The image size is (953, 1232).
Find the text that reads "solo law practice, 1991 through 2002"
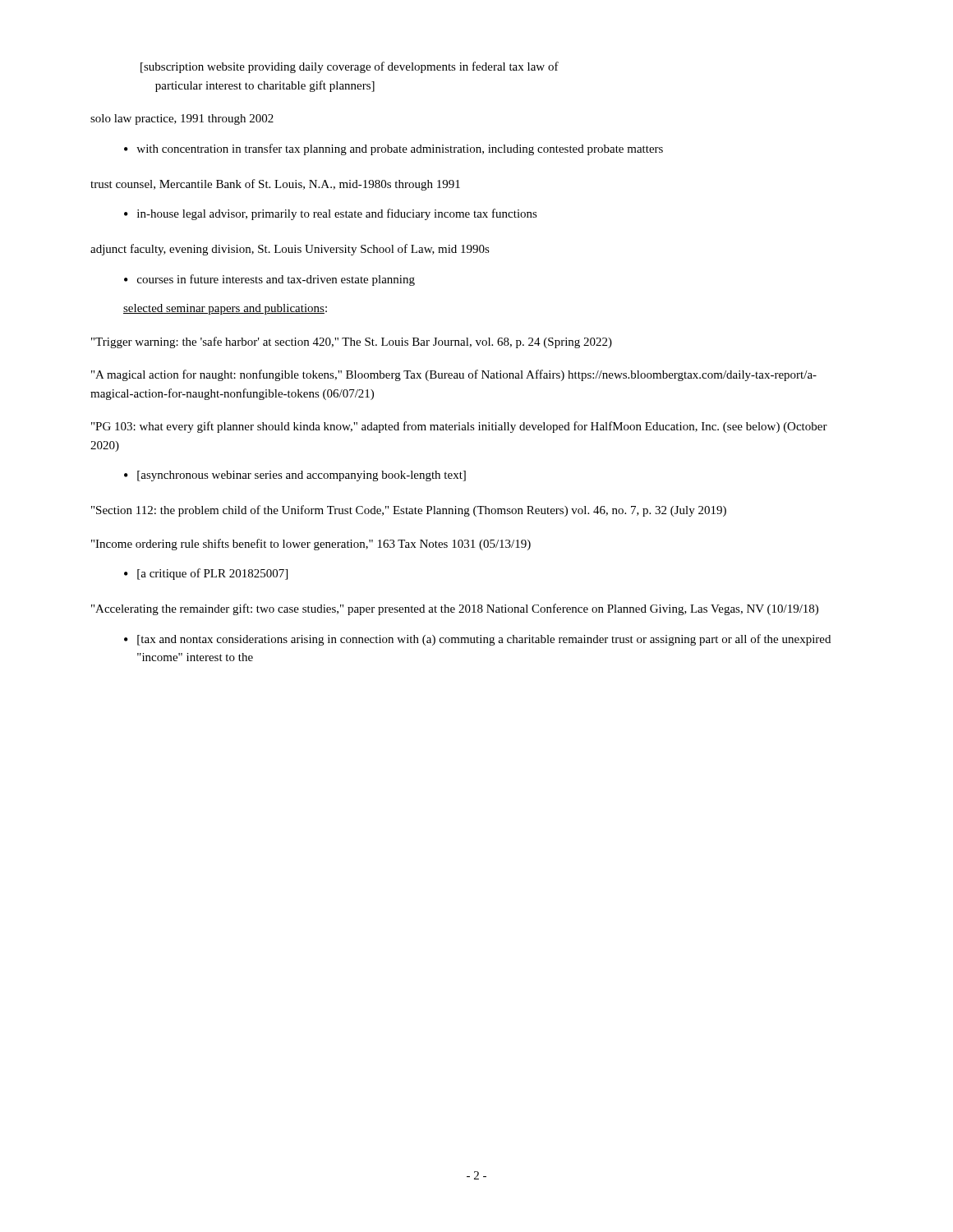[x=182, y=118]
